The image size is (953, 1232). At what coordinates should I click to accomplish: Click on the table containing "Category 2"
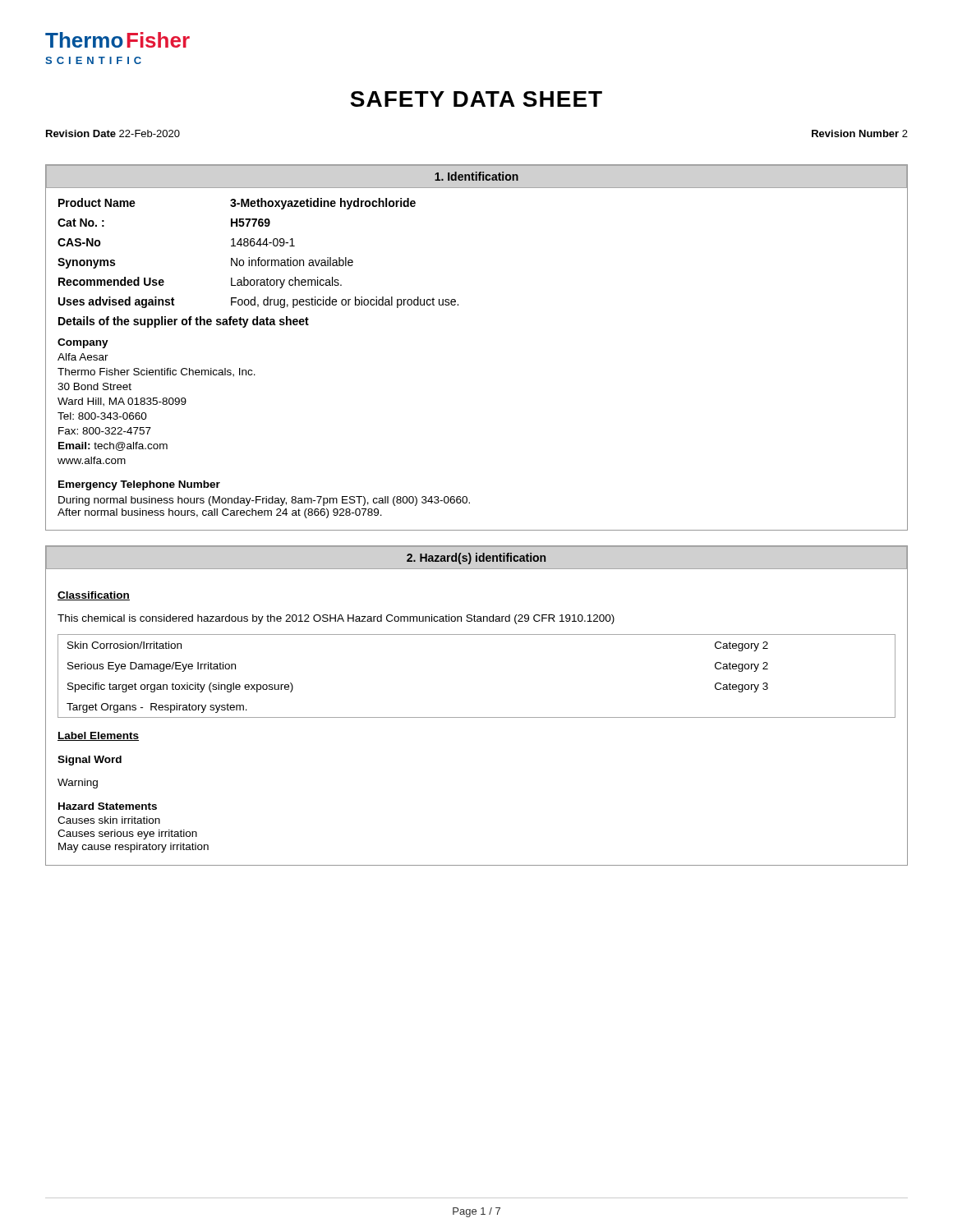point(476,676)
